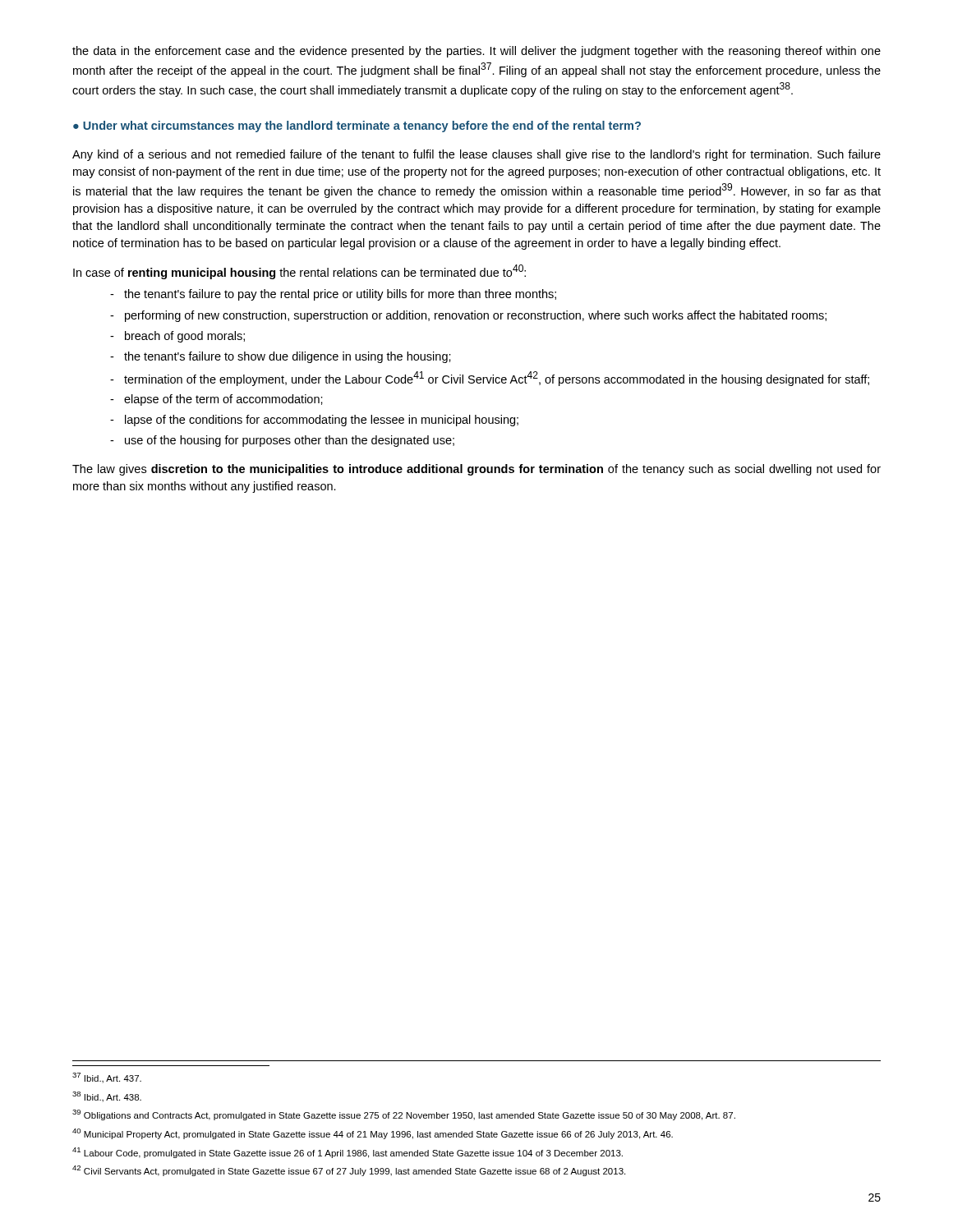Select the region starting "- performing of new construction, superstruction or addition,"

(x=469, y=315)
